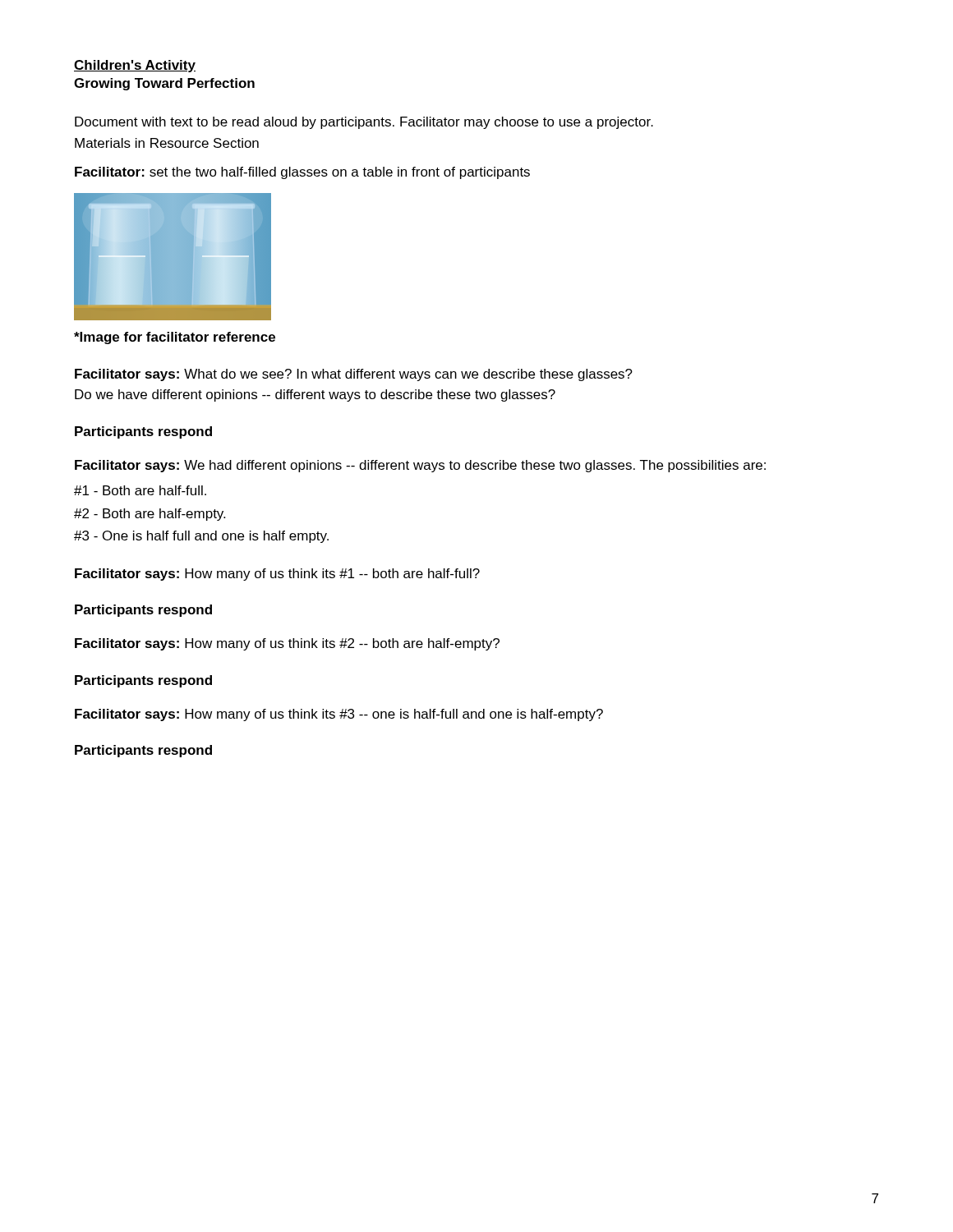
Task: Point to the block beginning "#3 - One is half full and one"
Action: click(202, 536)
